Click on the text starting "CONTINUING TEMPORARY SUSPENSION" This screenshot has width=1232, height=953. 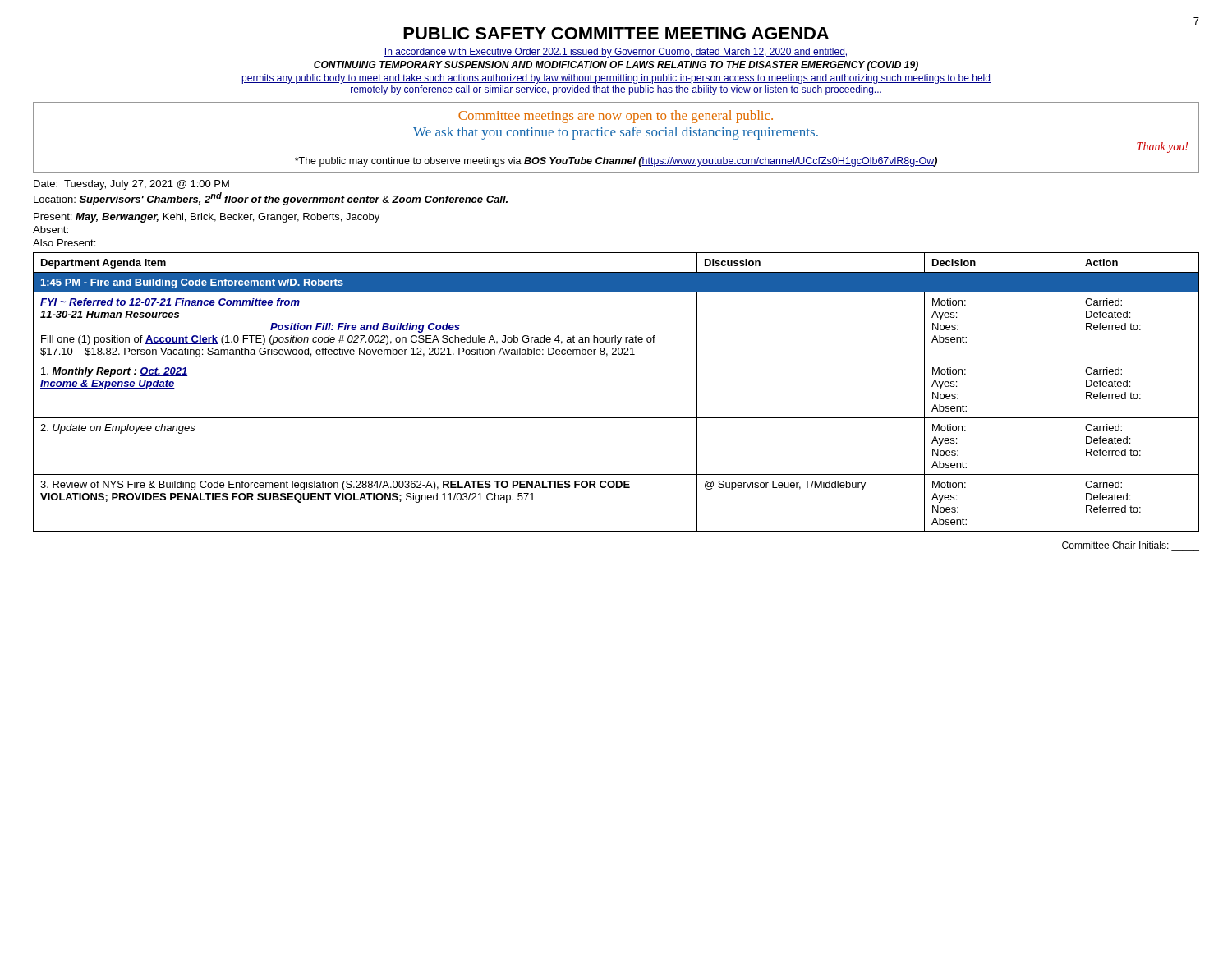point(616,65)
